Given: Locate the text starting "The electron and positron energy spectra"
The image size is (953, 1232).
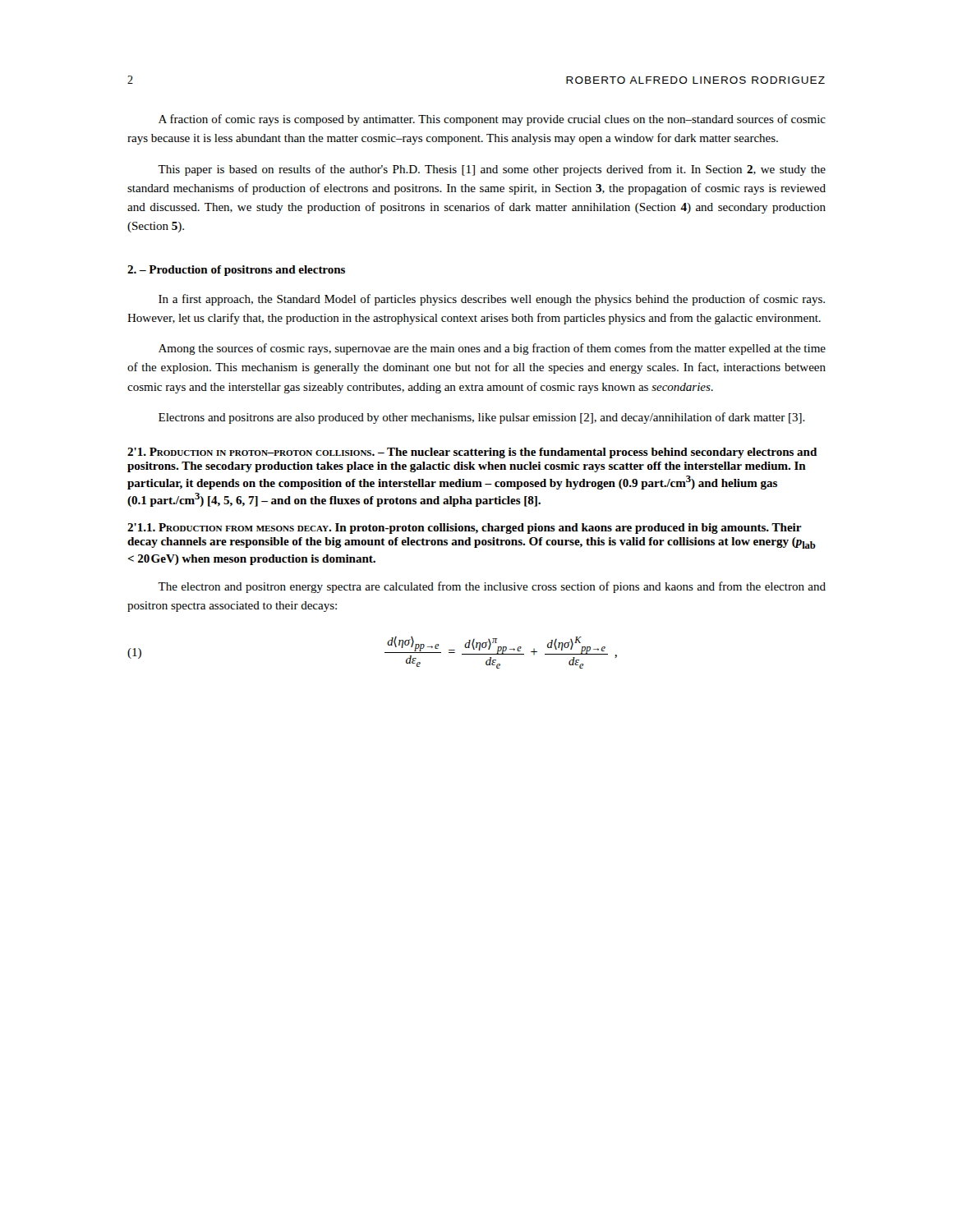Looking at the screenshot, I should click(x=476, y=596).
